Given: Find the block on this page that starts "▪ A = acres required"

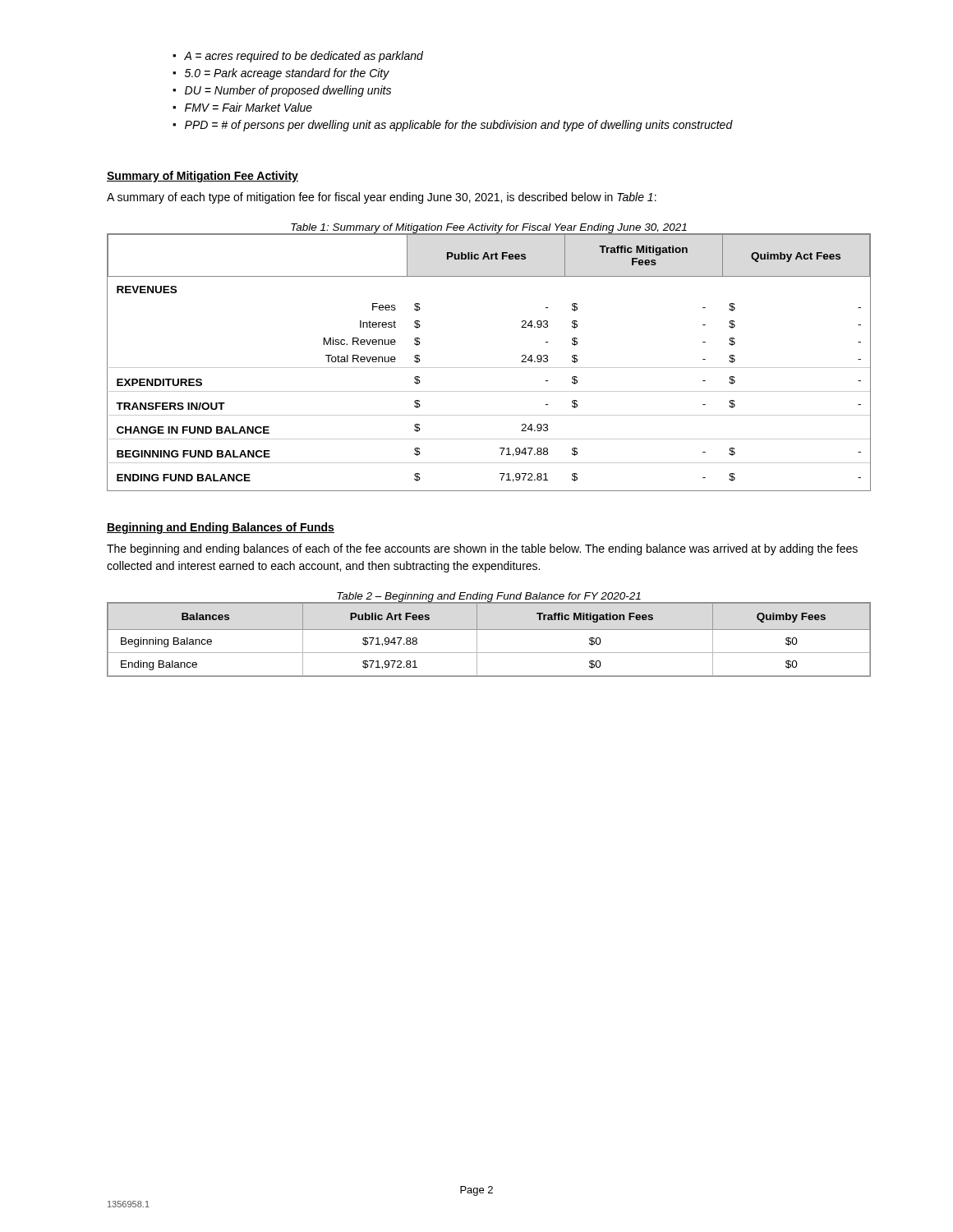Looking at the screenshot, I should click(x=298, y=56).
